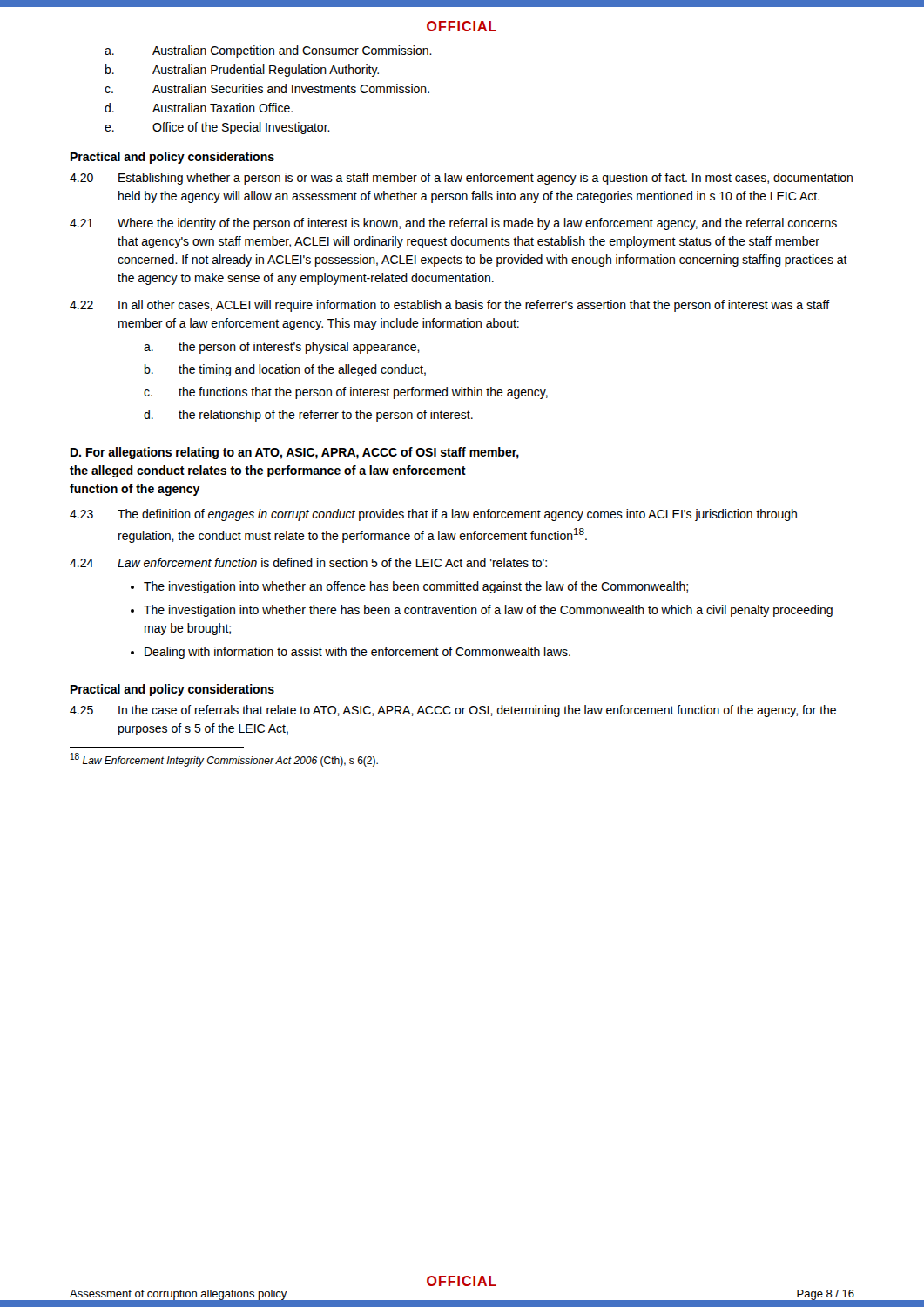Viewport: 924px width, 1307px height.
Task: Click on the list item that reads "a. the person of interest's physical"
Action: (282, 348)
